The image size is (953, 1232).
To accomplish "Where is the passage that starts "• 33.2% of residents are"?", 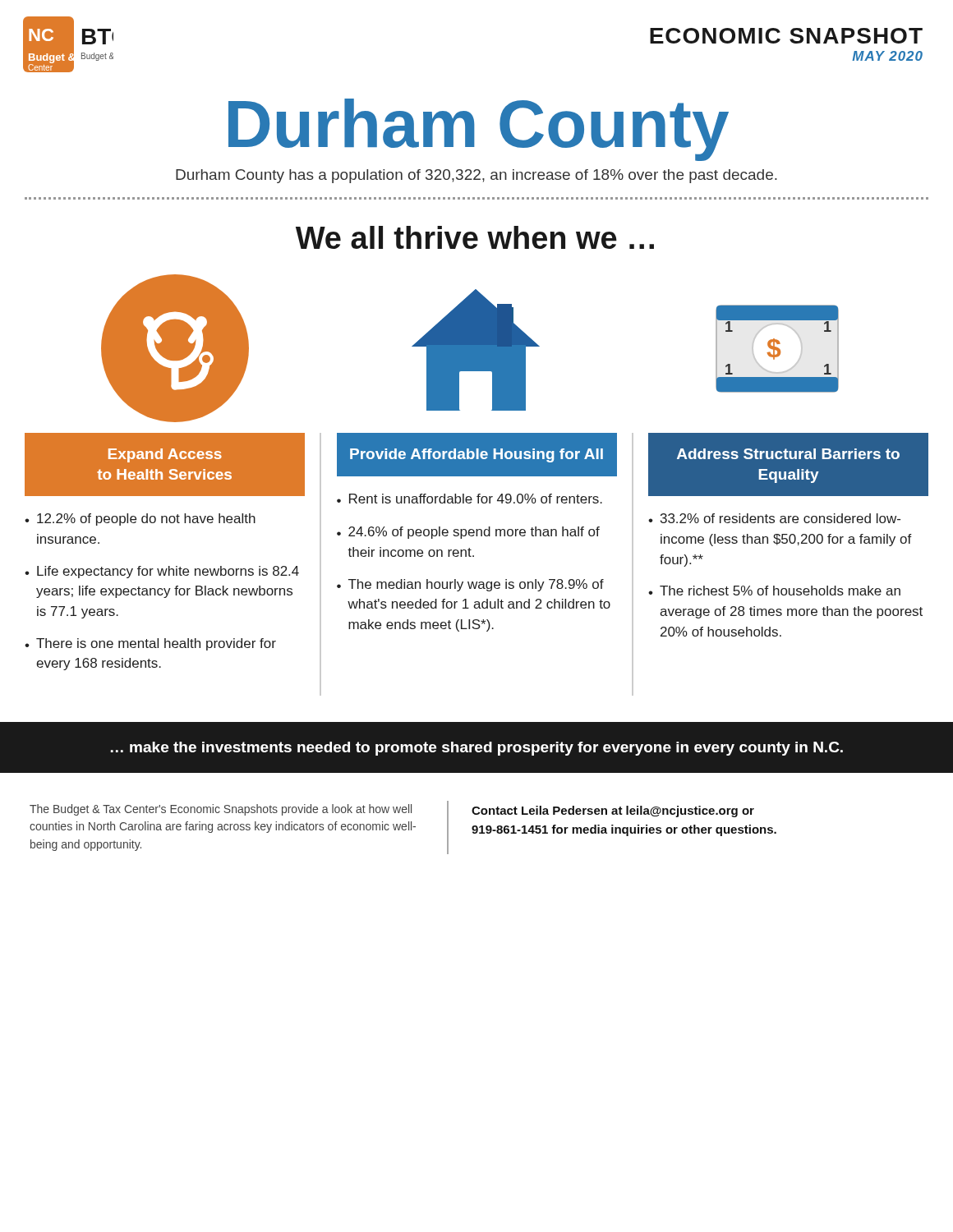I will click(x=788, y=540).
